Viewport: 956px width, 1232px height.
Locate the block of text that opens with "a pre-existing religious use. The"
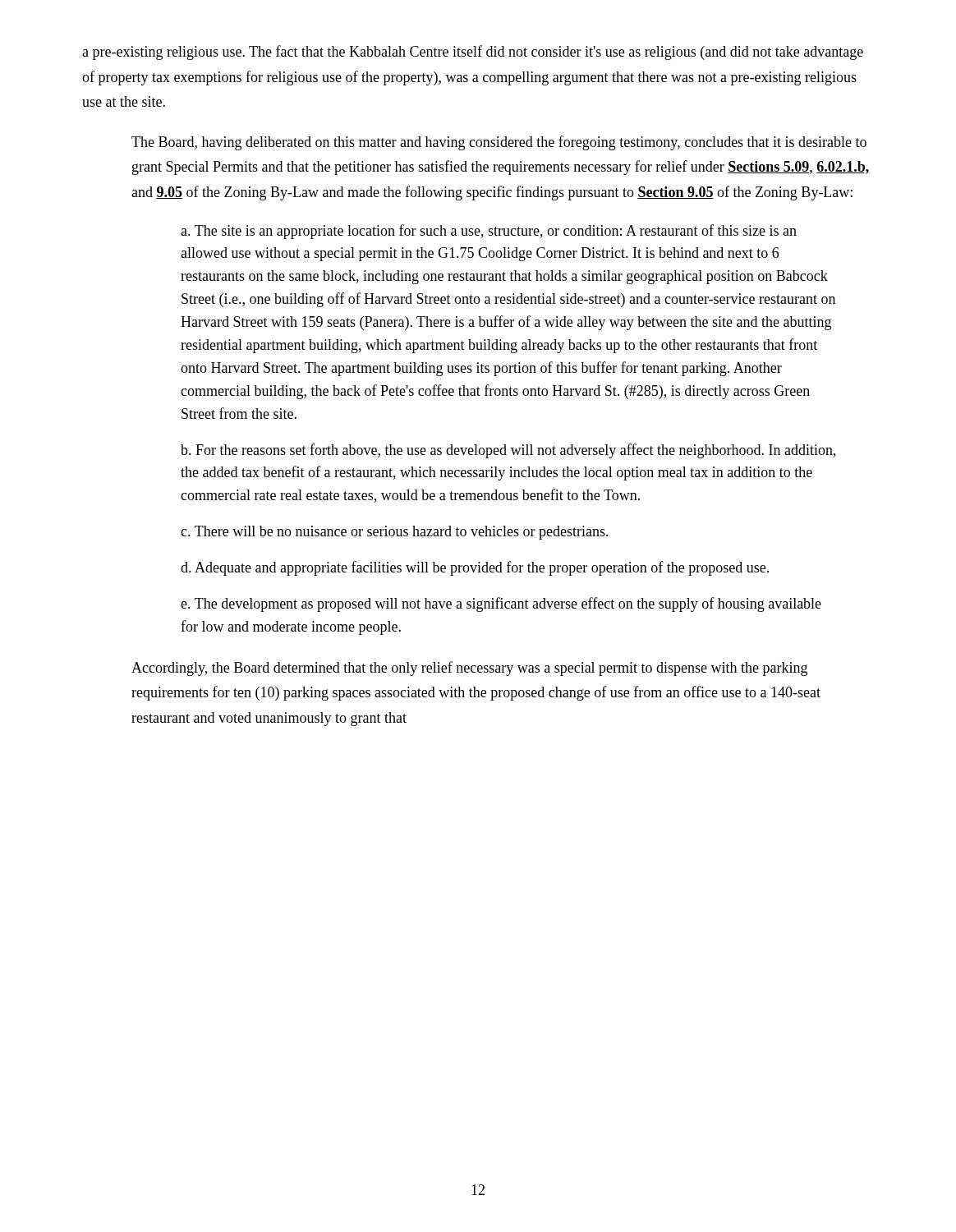point(473,53)
